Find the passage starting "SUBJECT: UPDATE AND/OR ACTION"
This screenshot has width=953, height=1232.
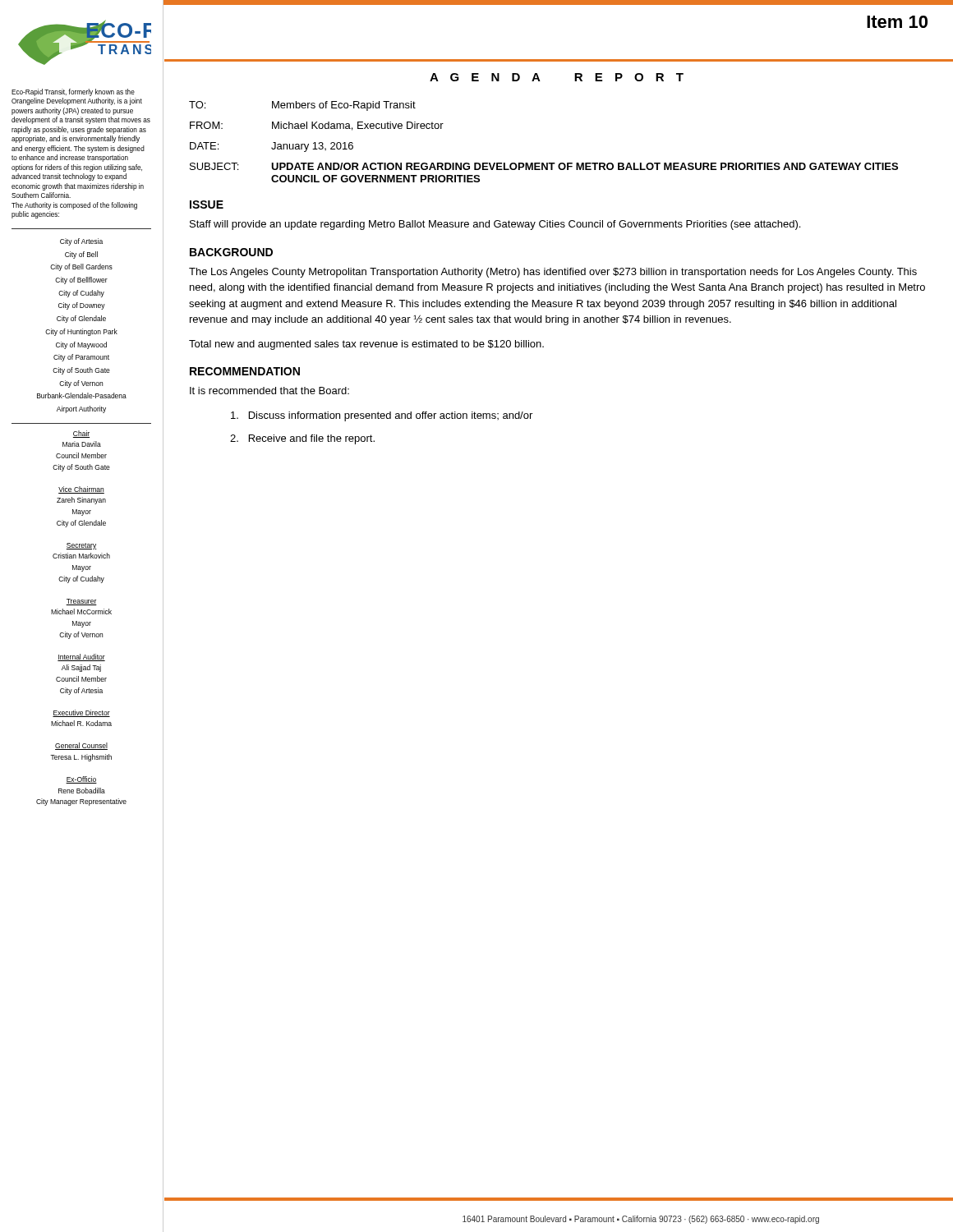click(559, 172)
